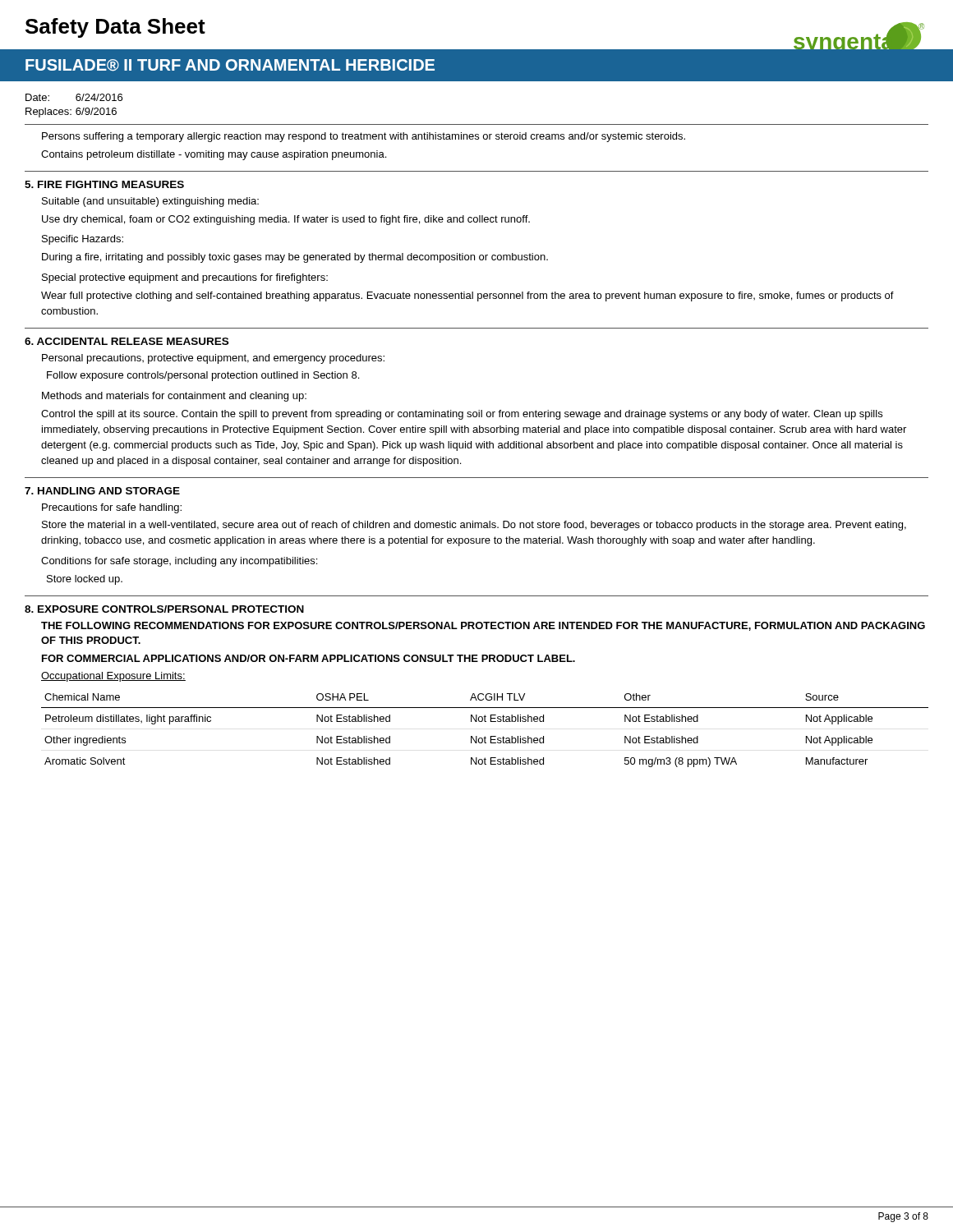
Task: Navigate to the region starting "Use dry chemical, foam or"
Action: tap(286, 219)
